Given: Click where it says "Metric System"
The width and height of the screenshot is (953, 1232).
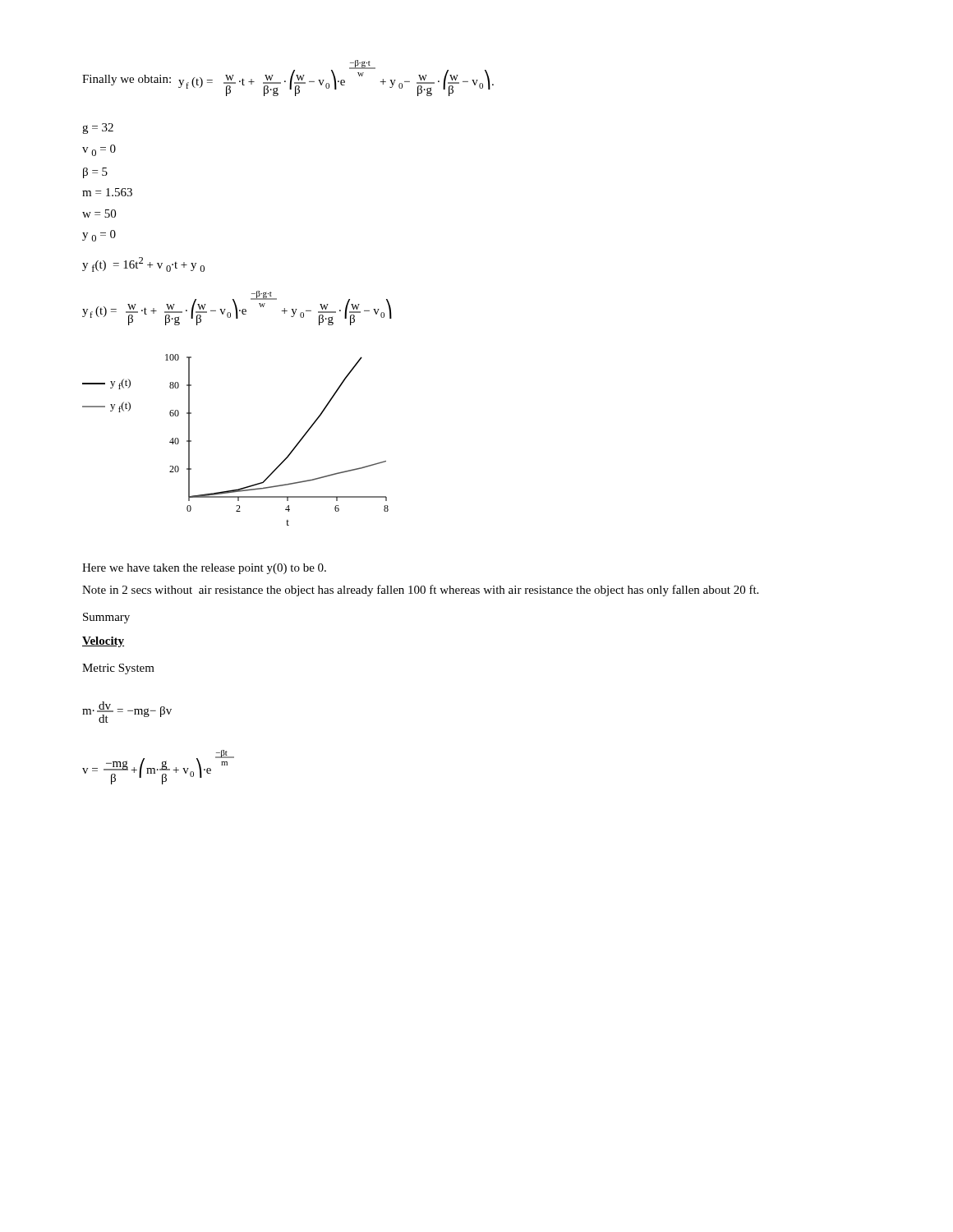Looking at the screenshot, I should [x=118, y=667].
